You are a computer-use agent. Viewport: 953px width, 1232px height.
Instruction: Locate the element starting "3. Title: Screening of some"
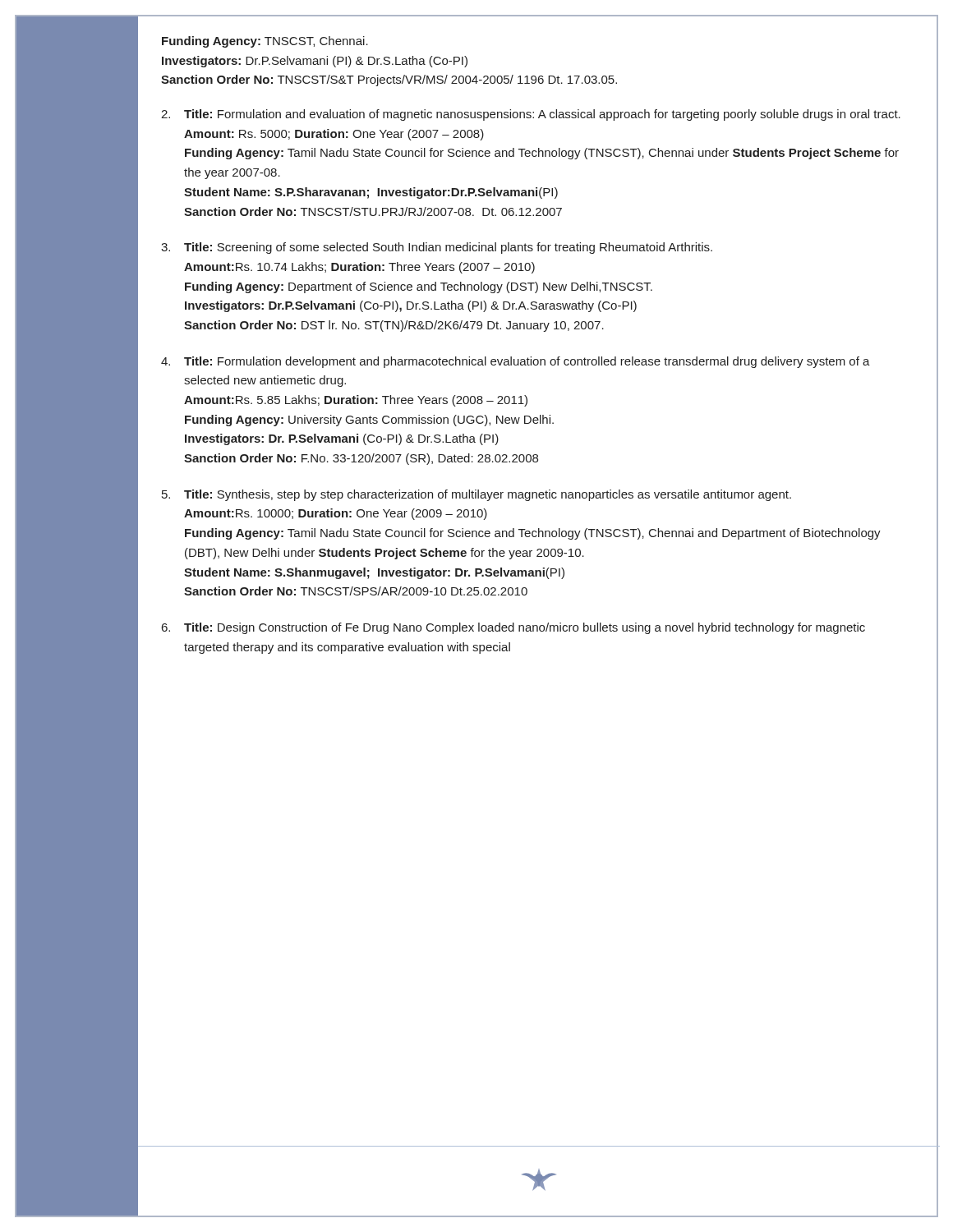point(537,286)
